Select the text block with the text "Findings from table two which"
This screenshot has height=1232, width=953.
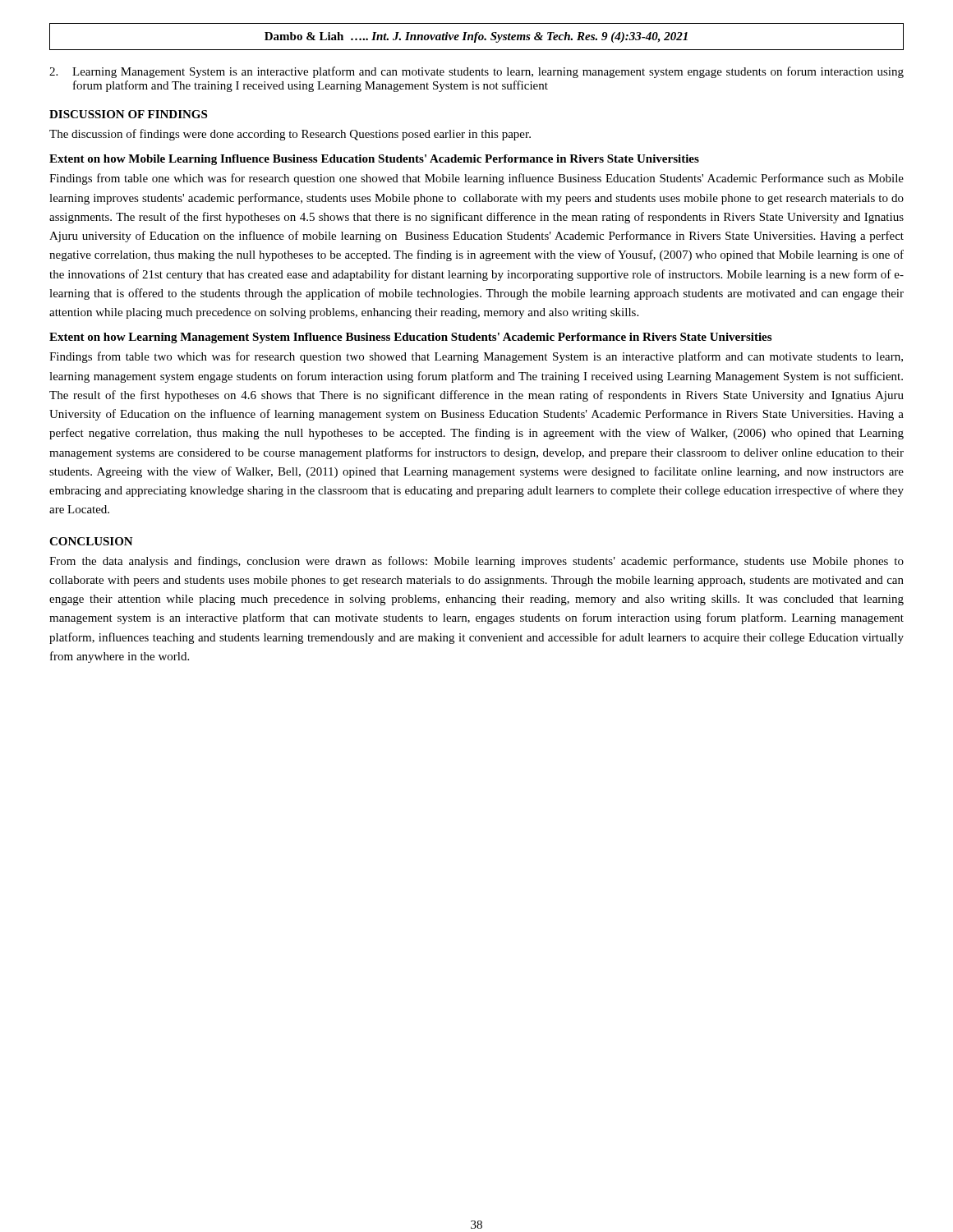[476, 433]
